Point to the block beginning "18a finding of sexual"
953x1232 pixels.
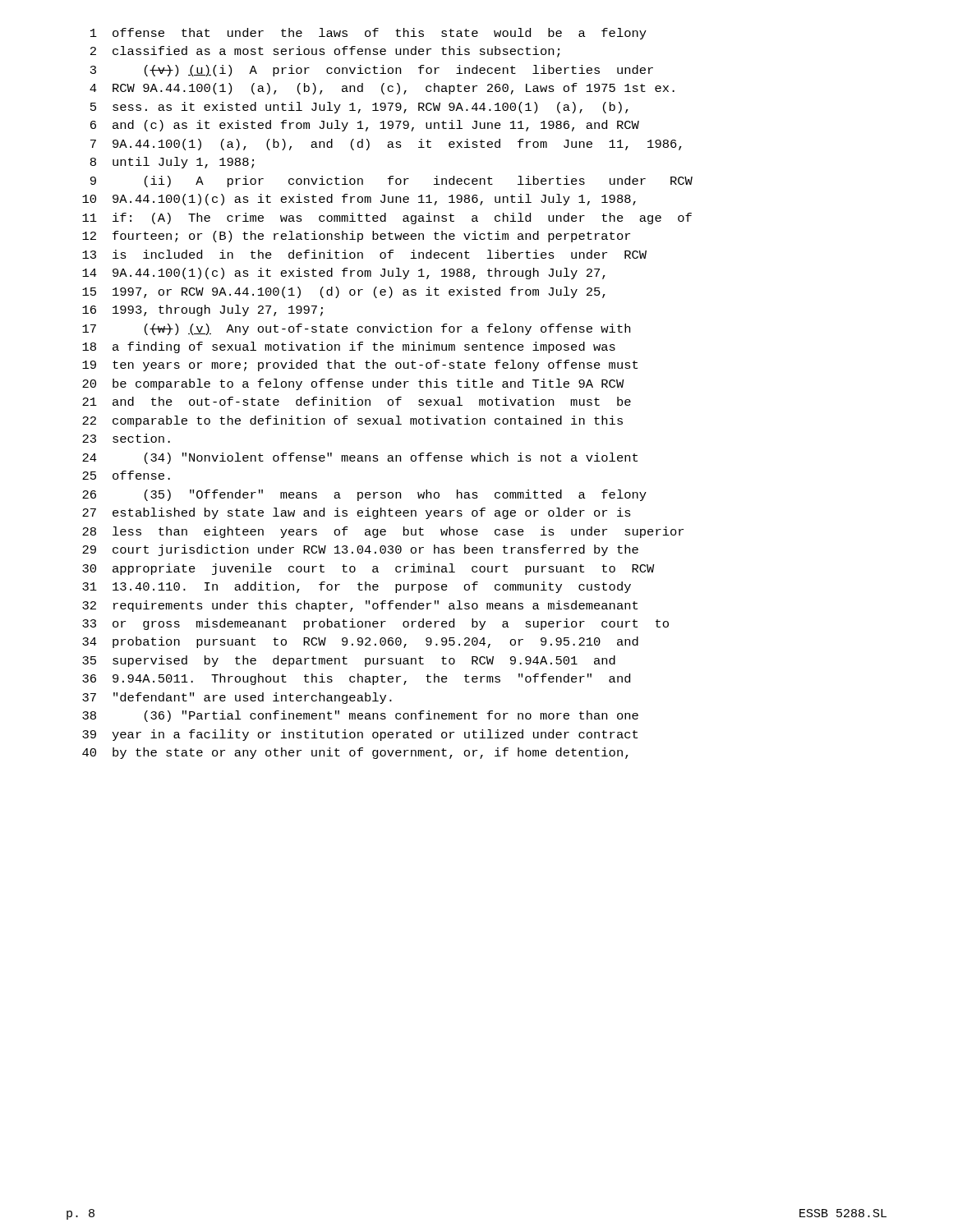tap(476, 348)
